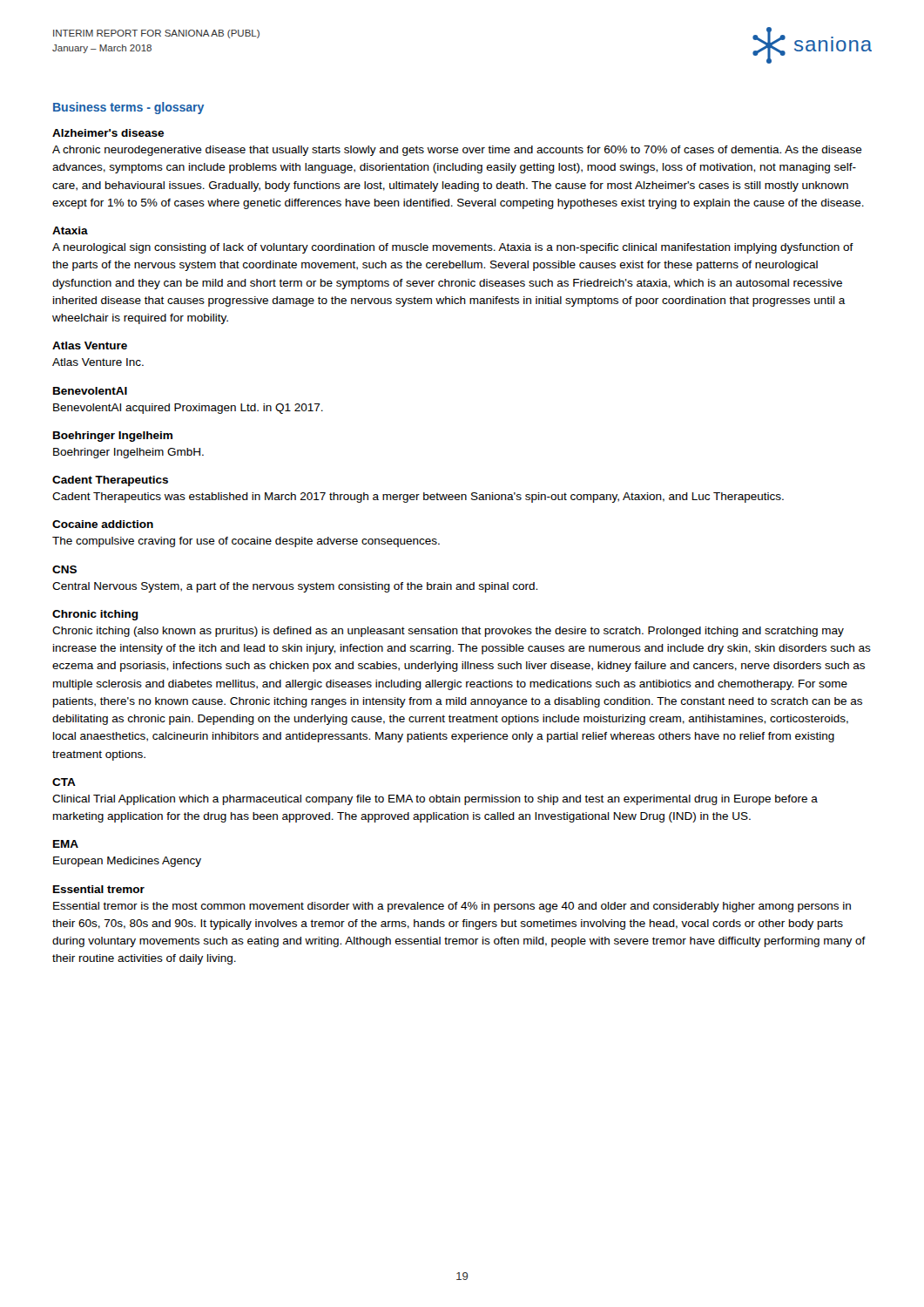Click the passage that begins "Cadent Therapeutics was established"
Viewport: 924px width, 1307px height.
click(418, 496)
